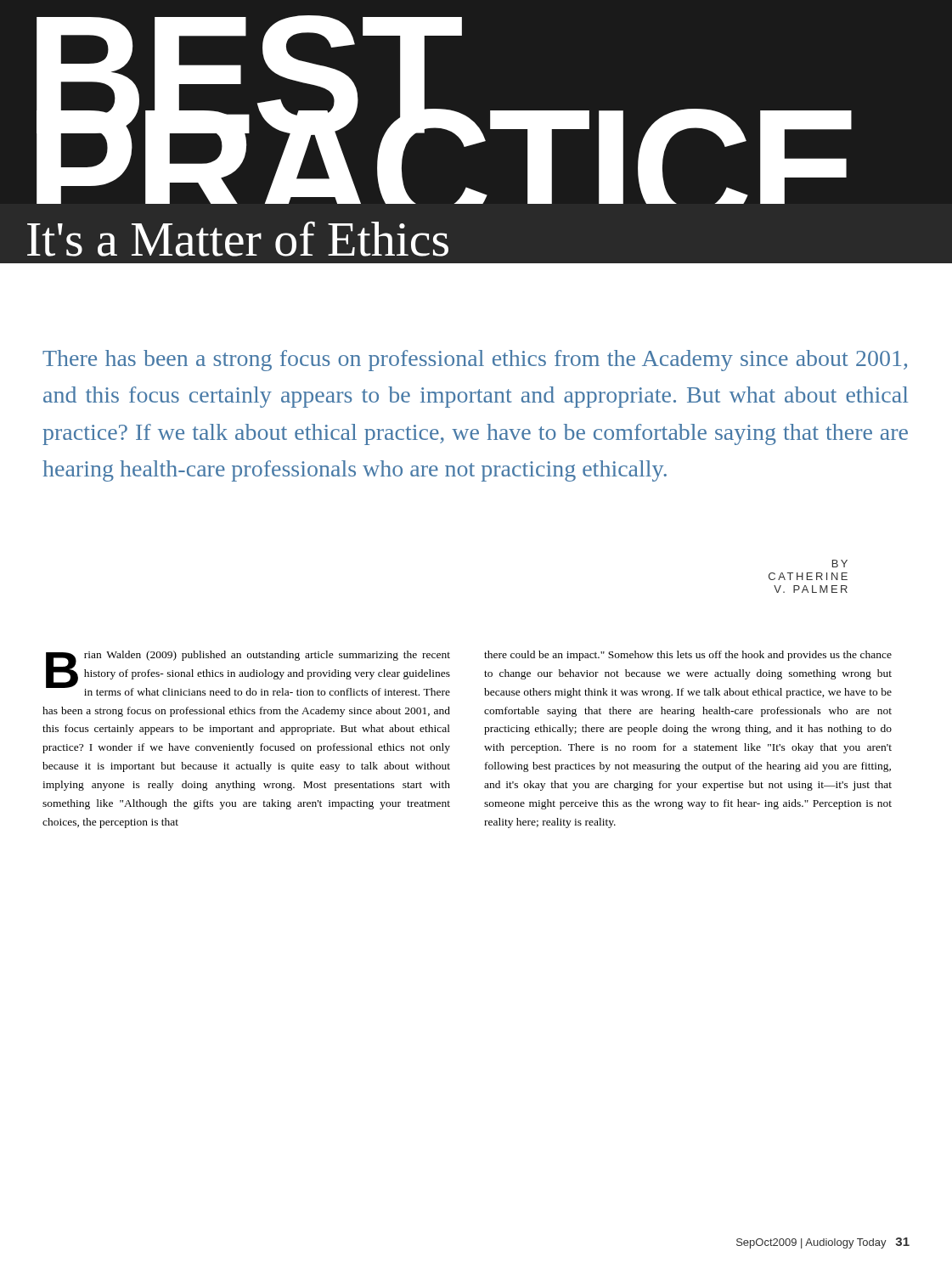Find the passage starting "there could be an impact.""
This screenshot has height=1274, width=952.
pyautogui.click(x=688, y=738)
